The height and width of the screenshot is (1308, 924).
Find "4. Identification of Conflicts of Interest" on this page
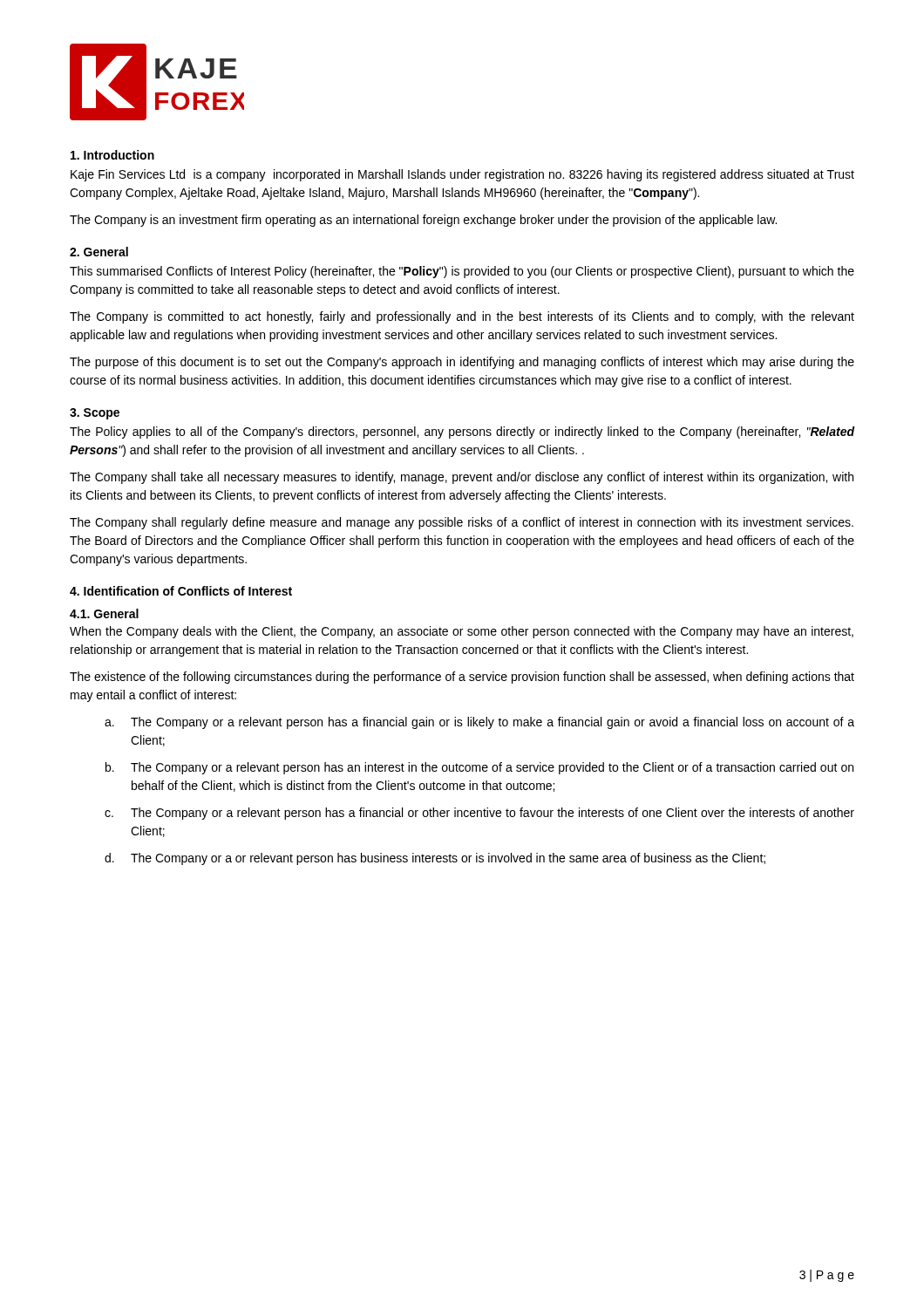(x=181, y=591)
